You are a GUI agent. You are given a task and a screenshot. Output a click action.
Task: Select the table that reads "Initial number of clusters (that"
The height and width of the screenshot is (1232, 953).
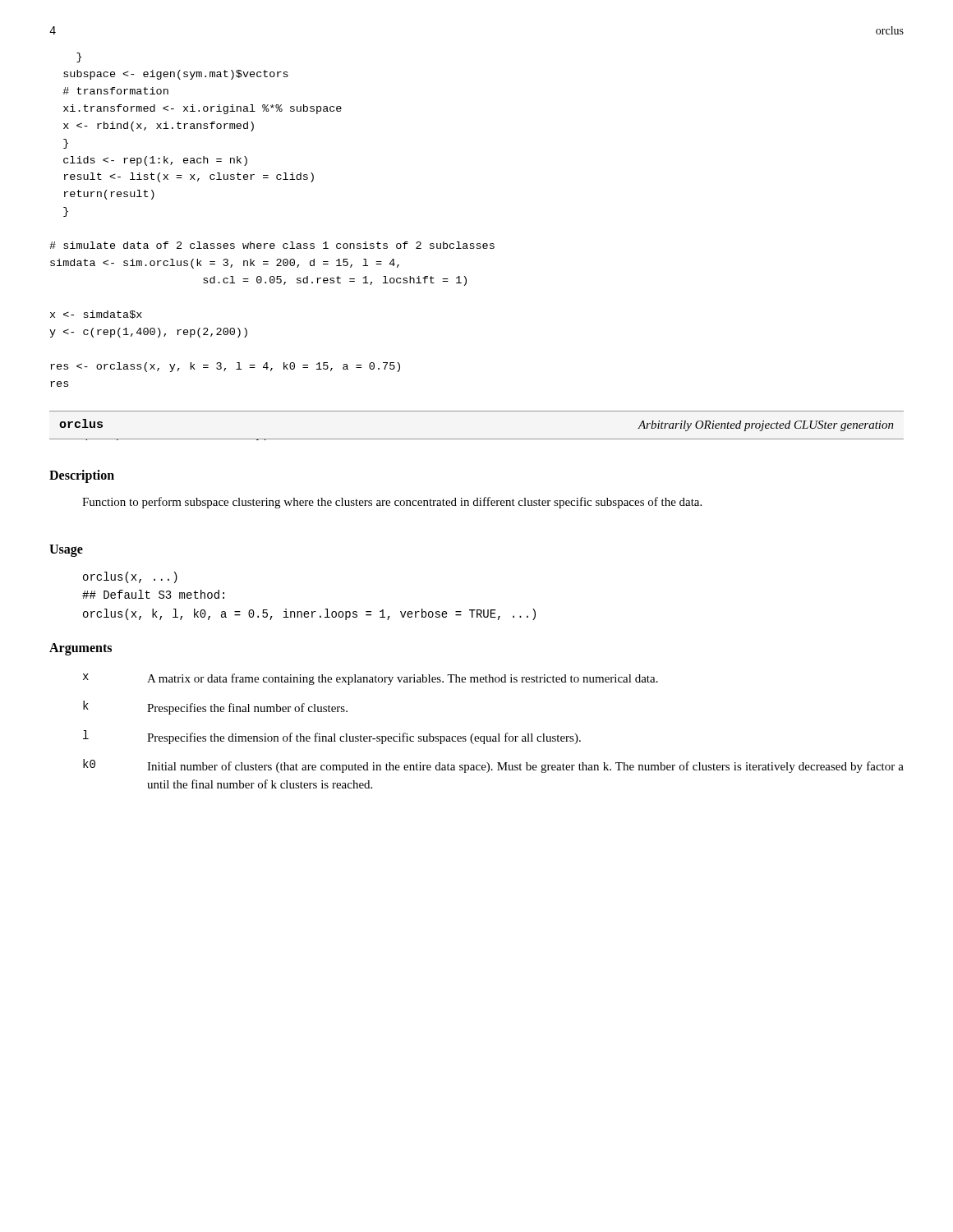coord(493,735)
